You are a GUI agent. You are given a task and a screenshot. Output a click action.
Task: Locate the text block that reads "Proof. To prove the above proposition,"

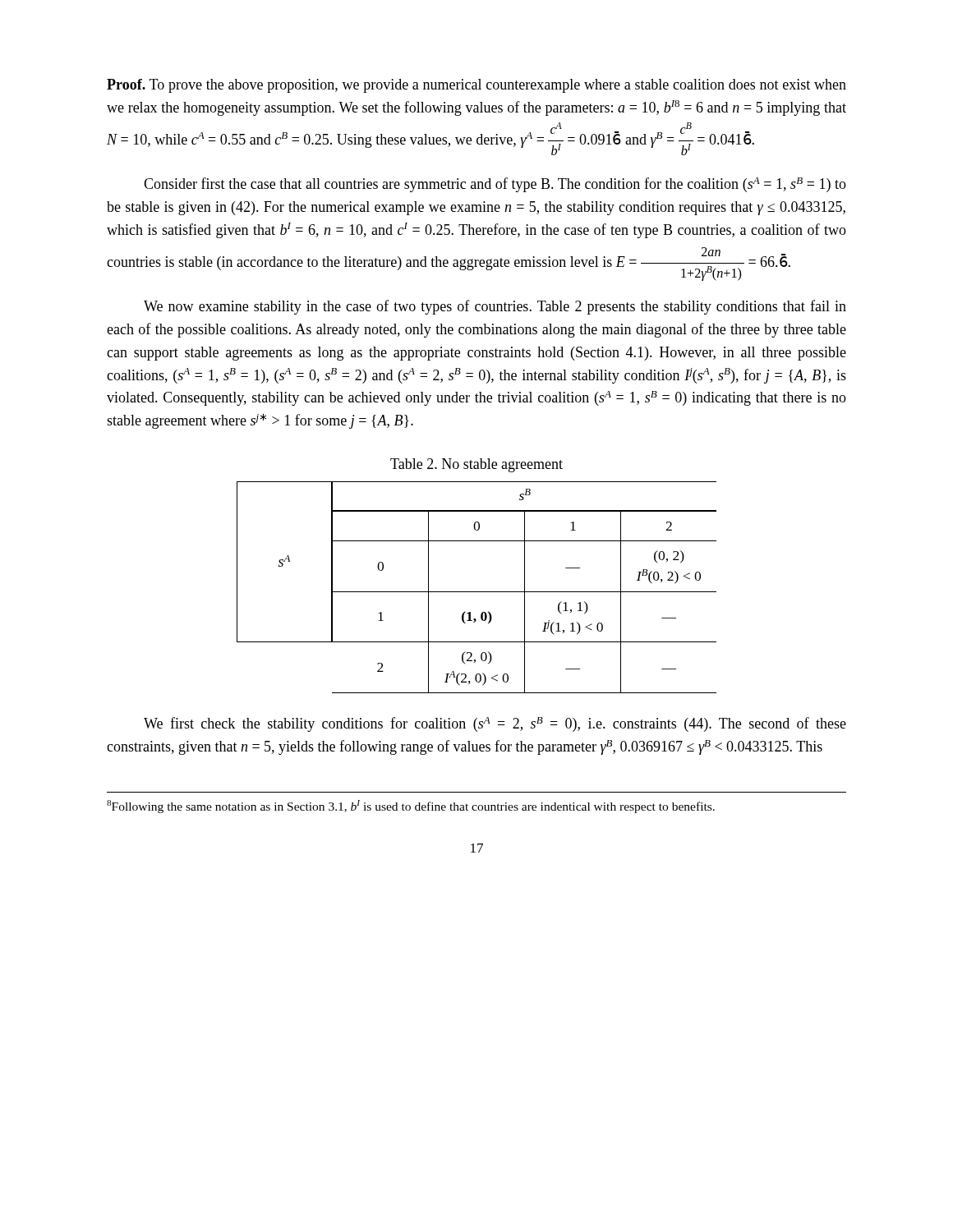click(476, 118)
